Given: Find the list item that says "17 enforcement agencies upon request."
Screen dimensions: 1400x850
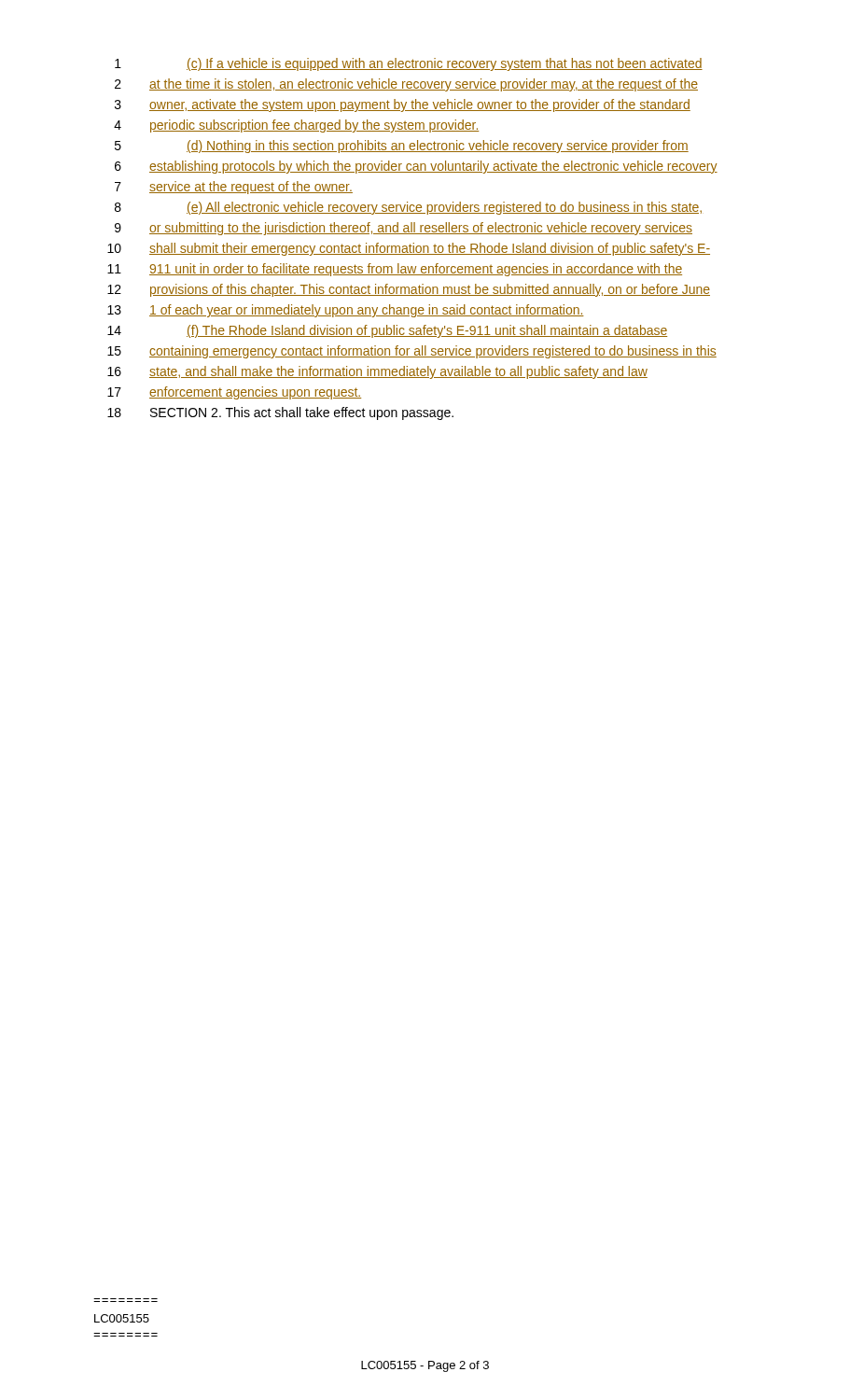Looking at the screenshot, I should click(234, 393).
